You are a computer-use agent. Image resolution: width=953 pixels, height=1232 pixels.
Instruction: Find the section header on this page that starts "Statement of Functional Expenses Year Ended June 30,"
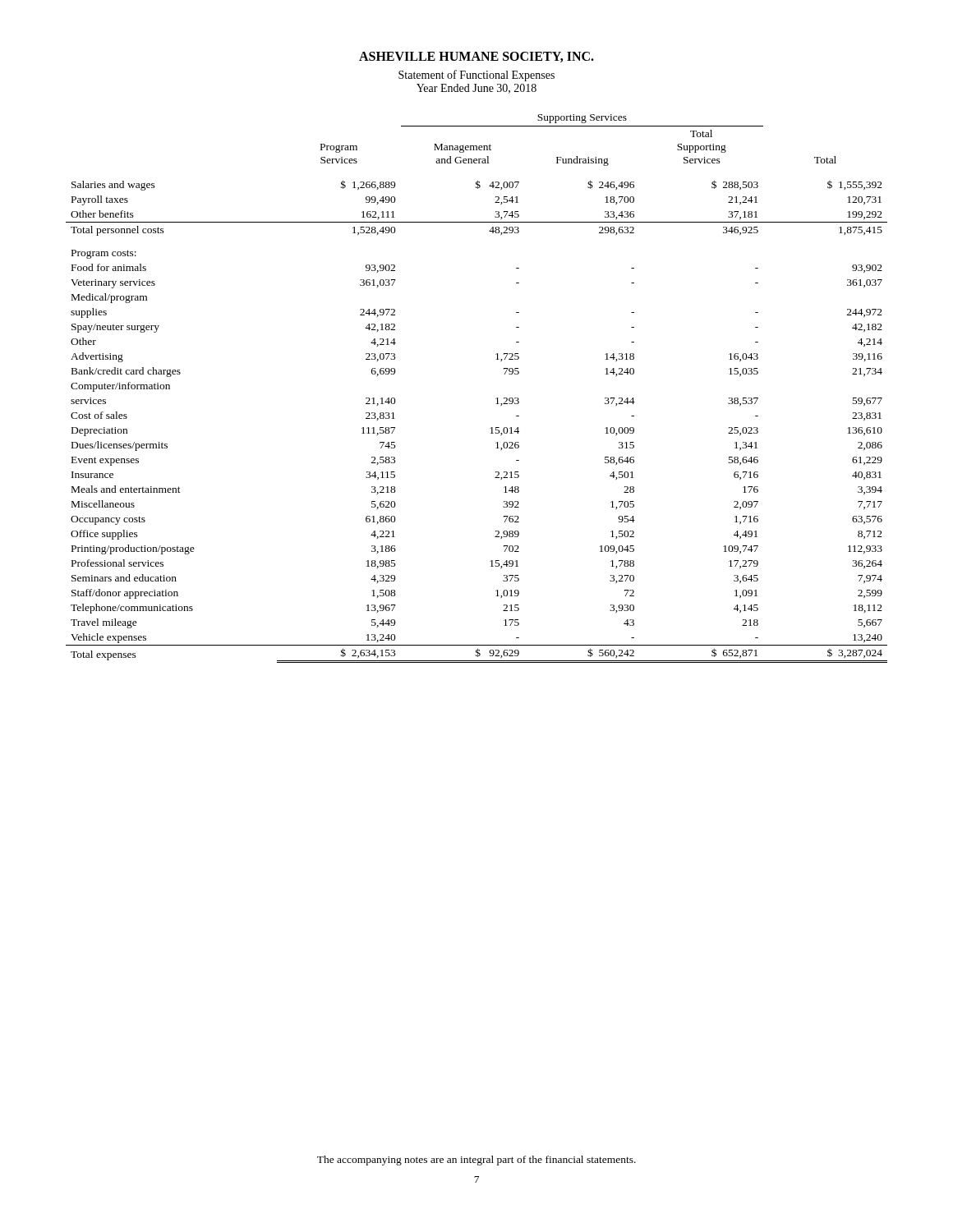[476, 82]
